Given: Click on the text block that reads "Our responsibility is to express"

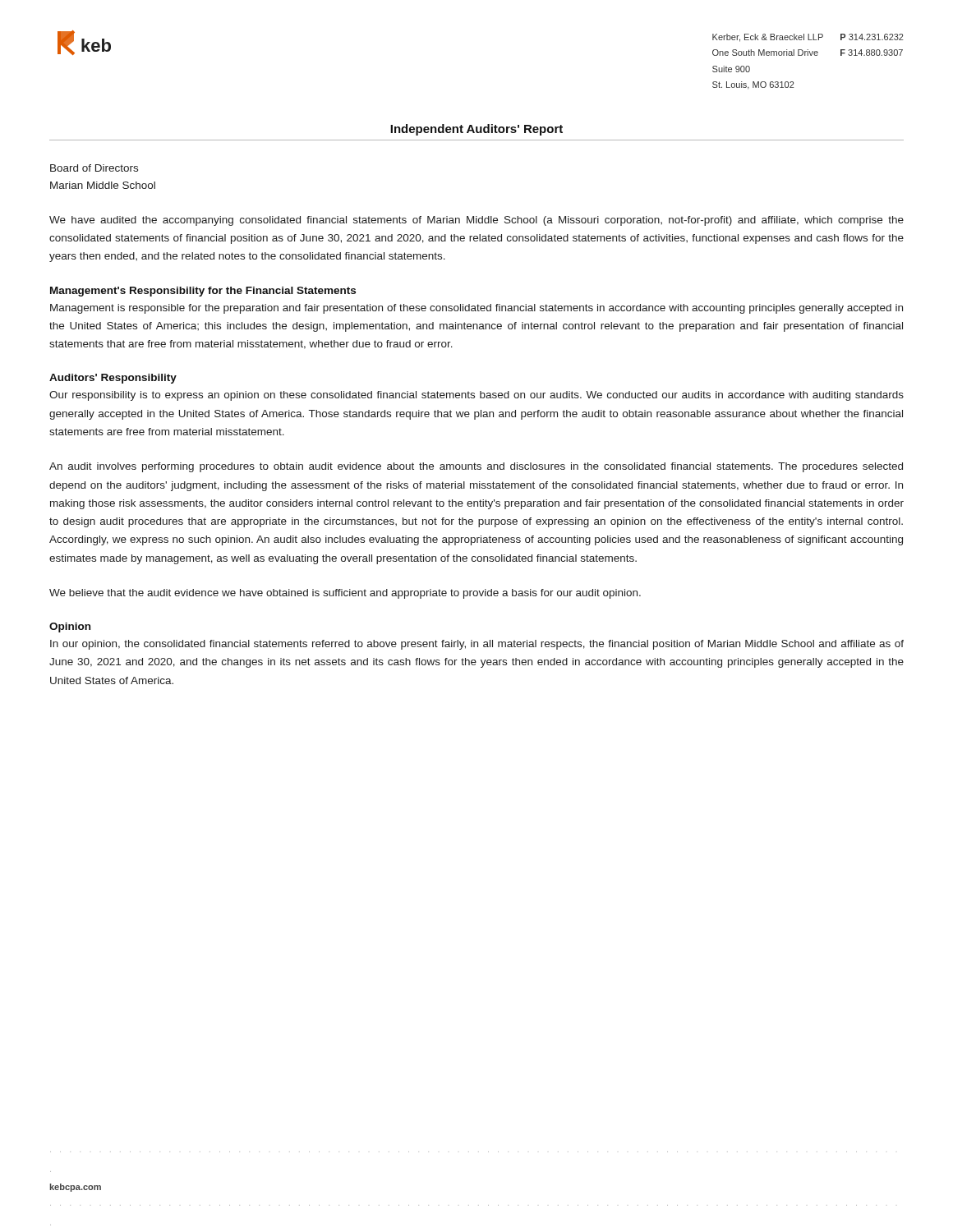Looking at the screenshot, I should point(476,413).
